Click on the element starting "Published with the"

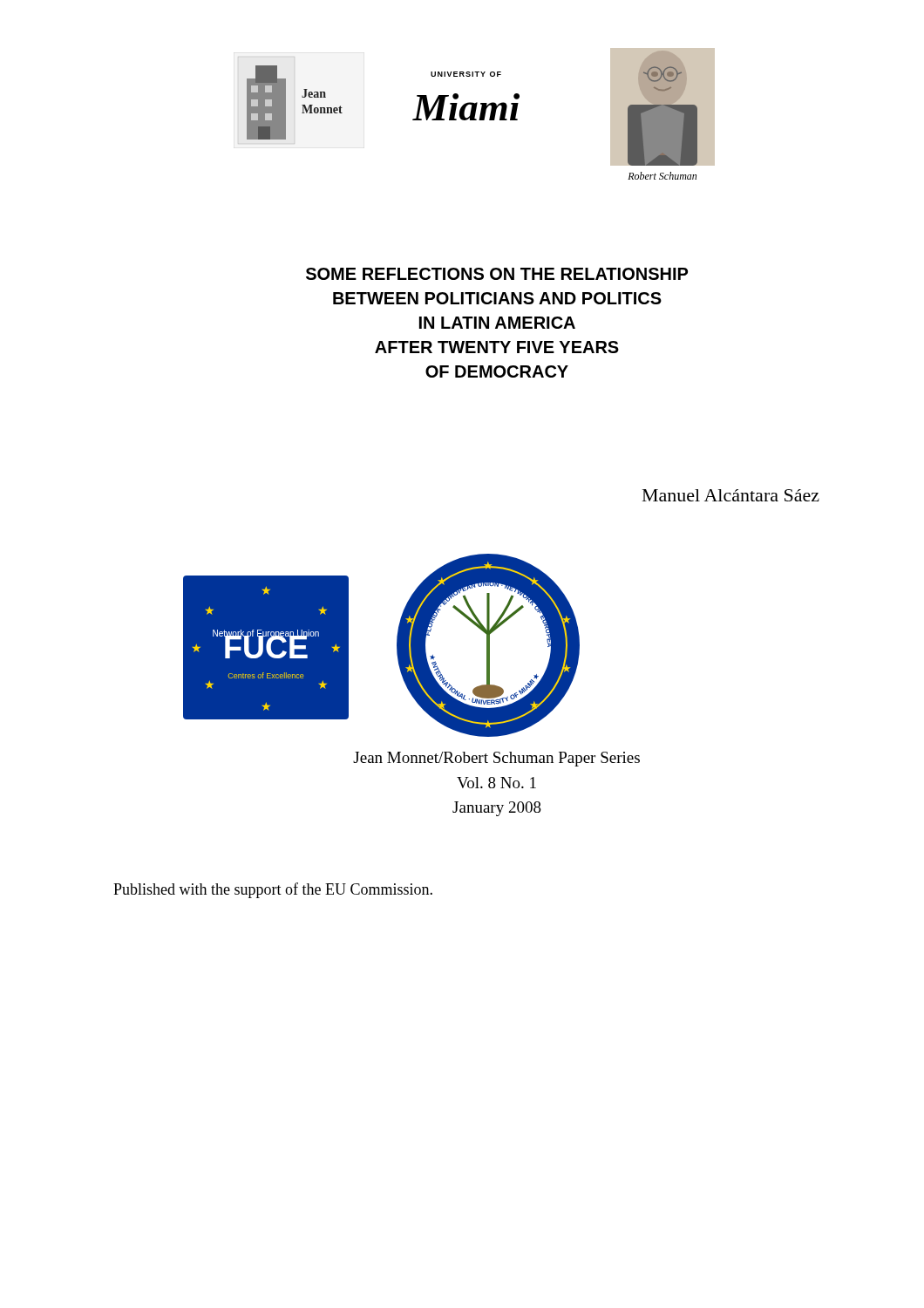[273, 889]
